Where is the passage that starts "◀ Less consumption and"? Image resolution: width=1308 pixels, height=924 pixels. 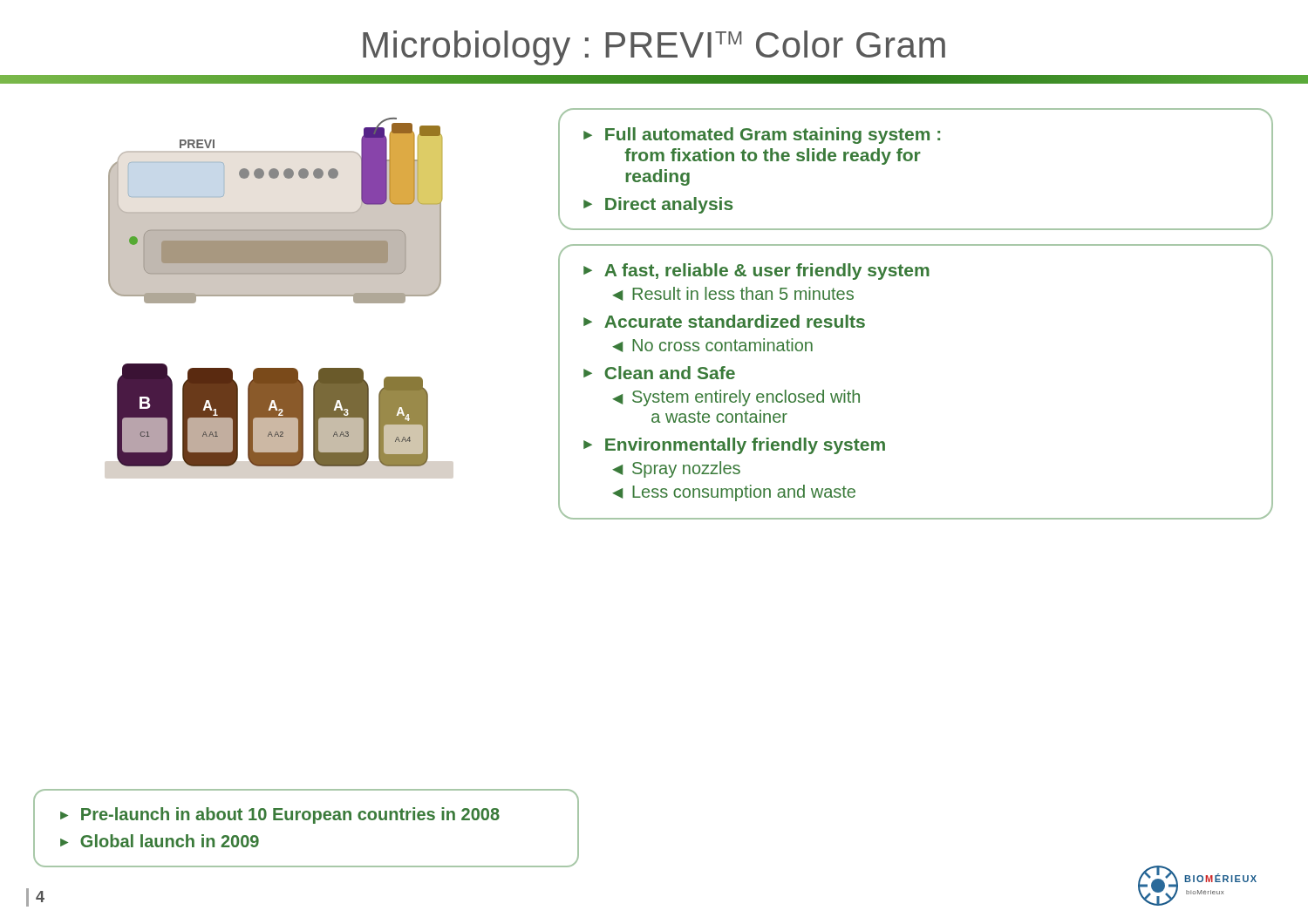coord(734,492)
